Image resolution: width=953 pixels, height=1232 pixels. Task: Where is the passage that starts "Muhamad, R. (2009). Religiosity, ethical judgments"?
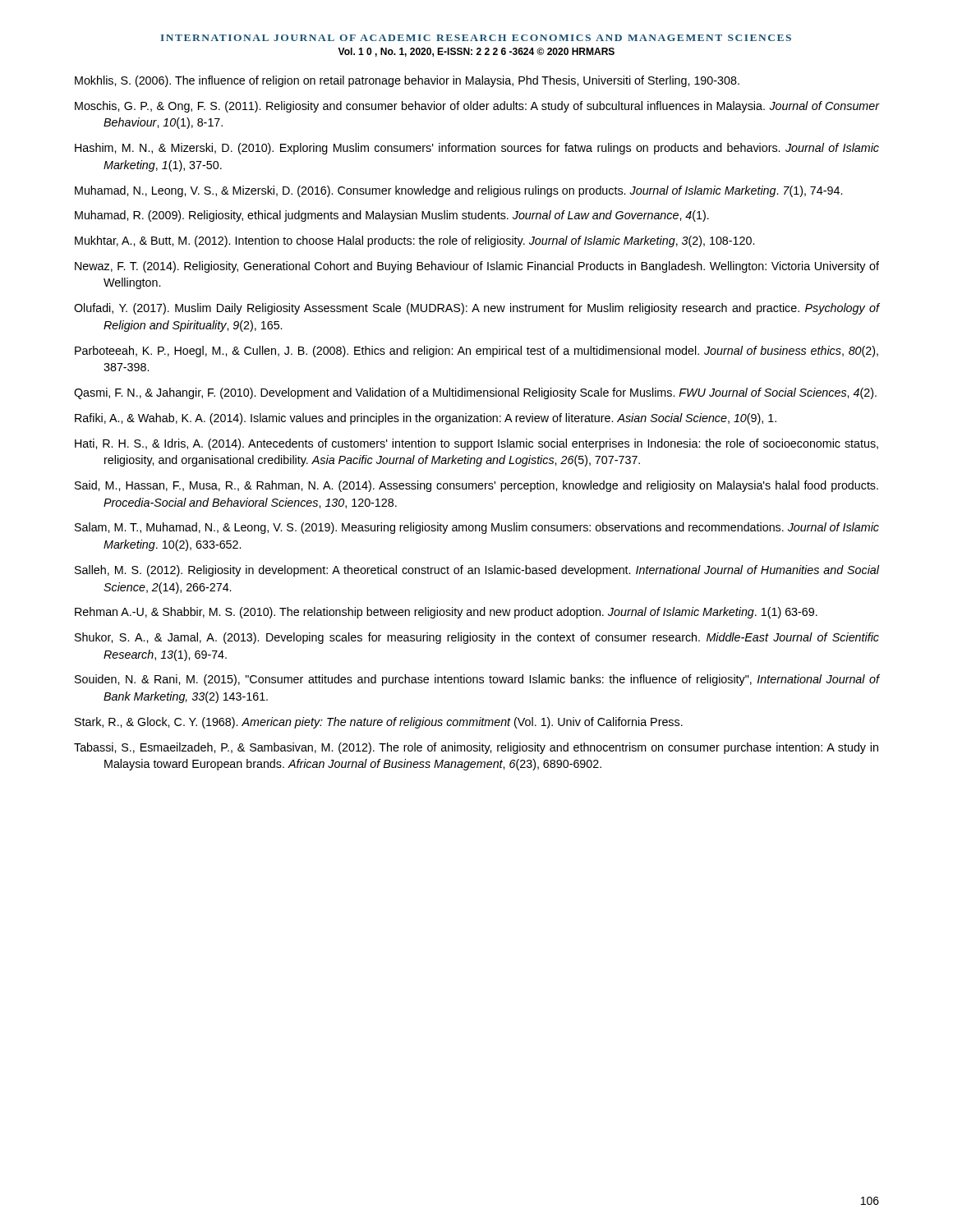(x=392, y=215)
